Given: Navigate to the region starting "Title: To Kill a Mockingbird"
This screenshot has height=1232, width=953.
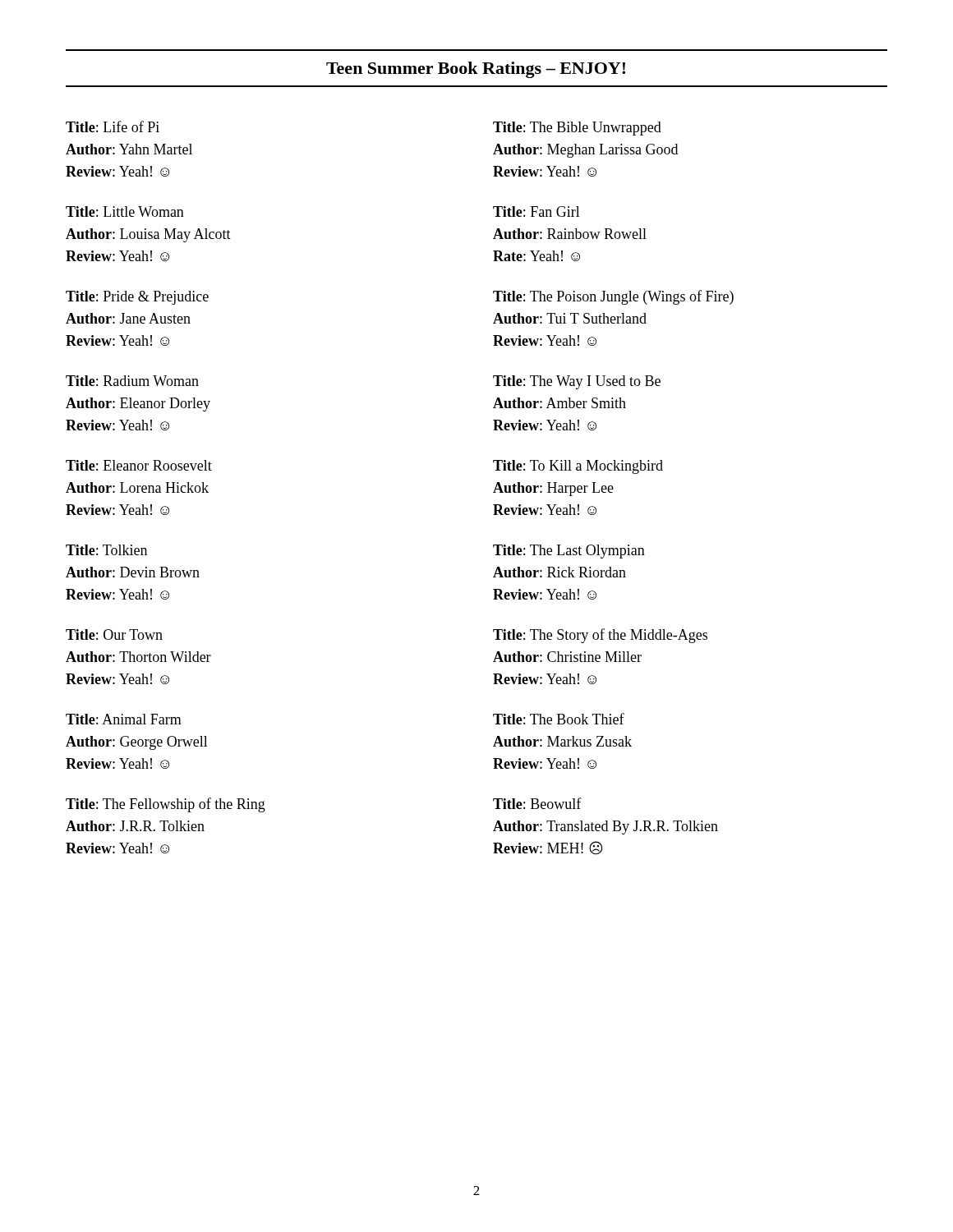Looking at the screenshot, I should [578, 467].
